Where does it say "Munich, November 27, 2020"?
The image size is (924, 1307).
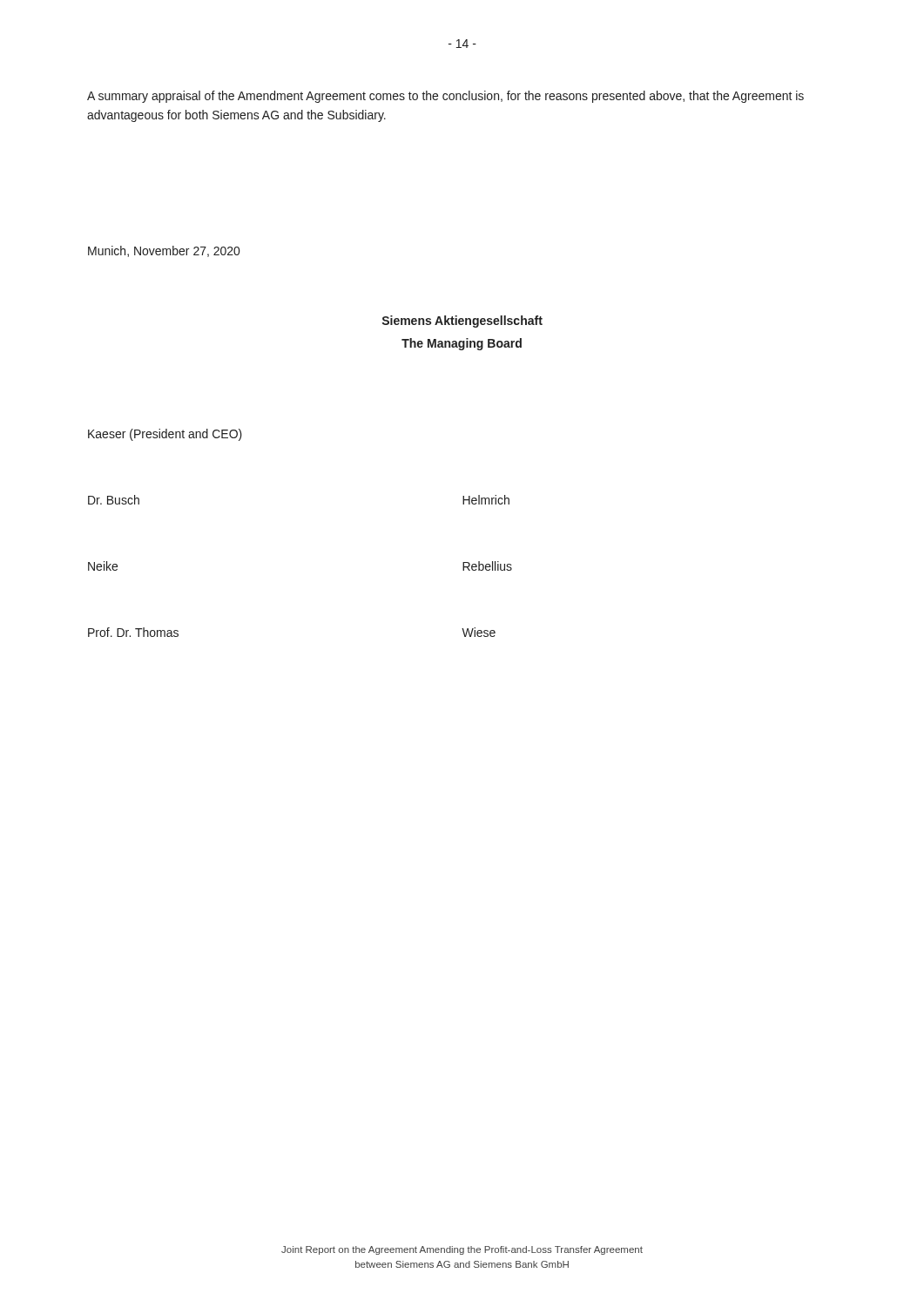[x=164, y=251]
